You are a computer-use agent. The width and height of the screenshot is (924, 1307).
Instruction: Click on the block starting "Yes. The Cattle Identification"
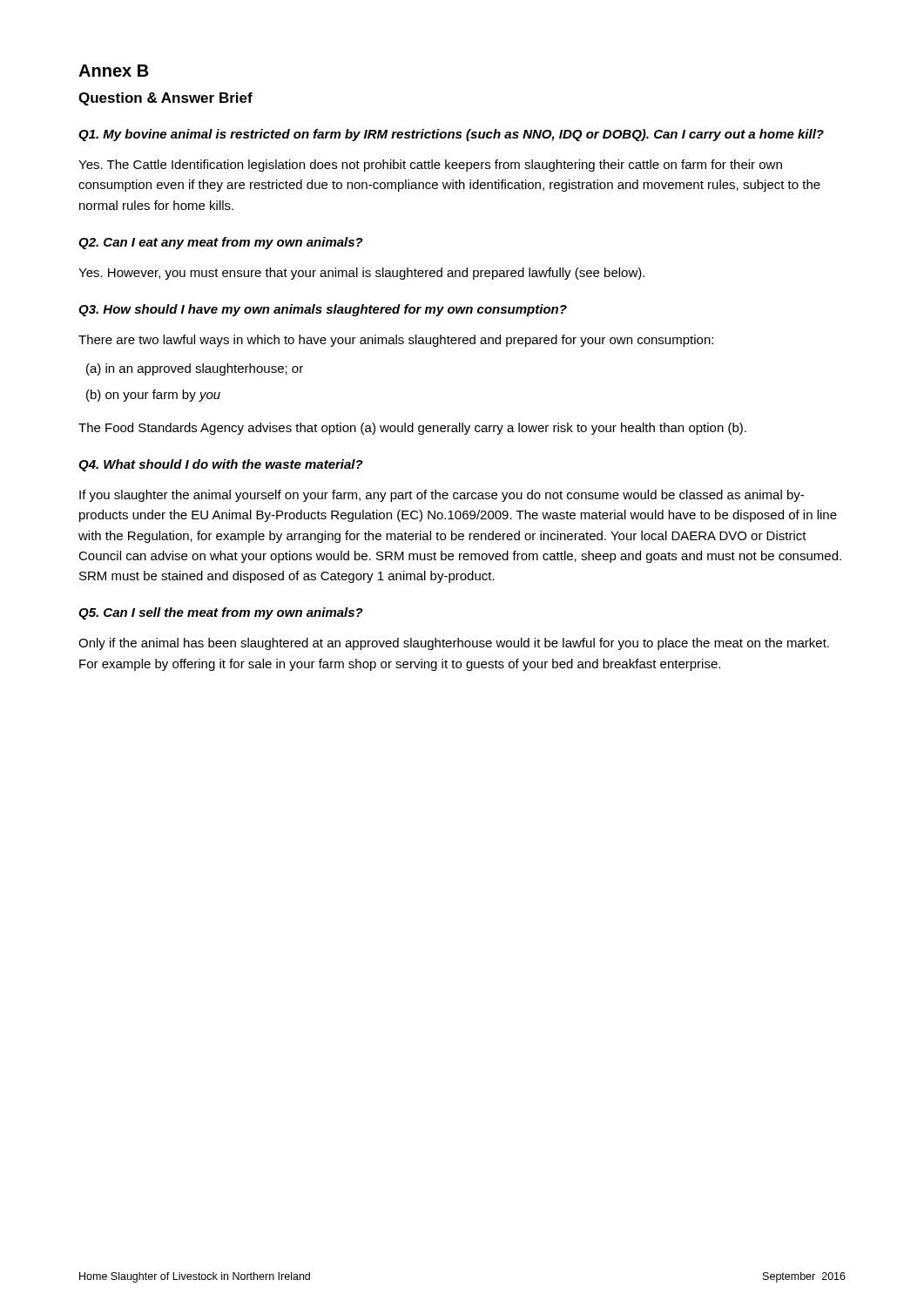[462, 185]
